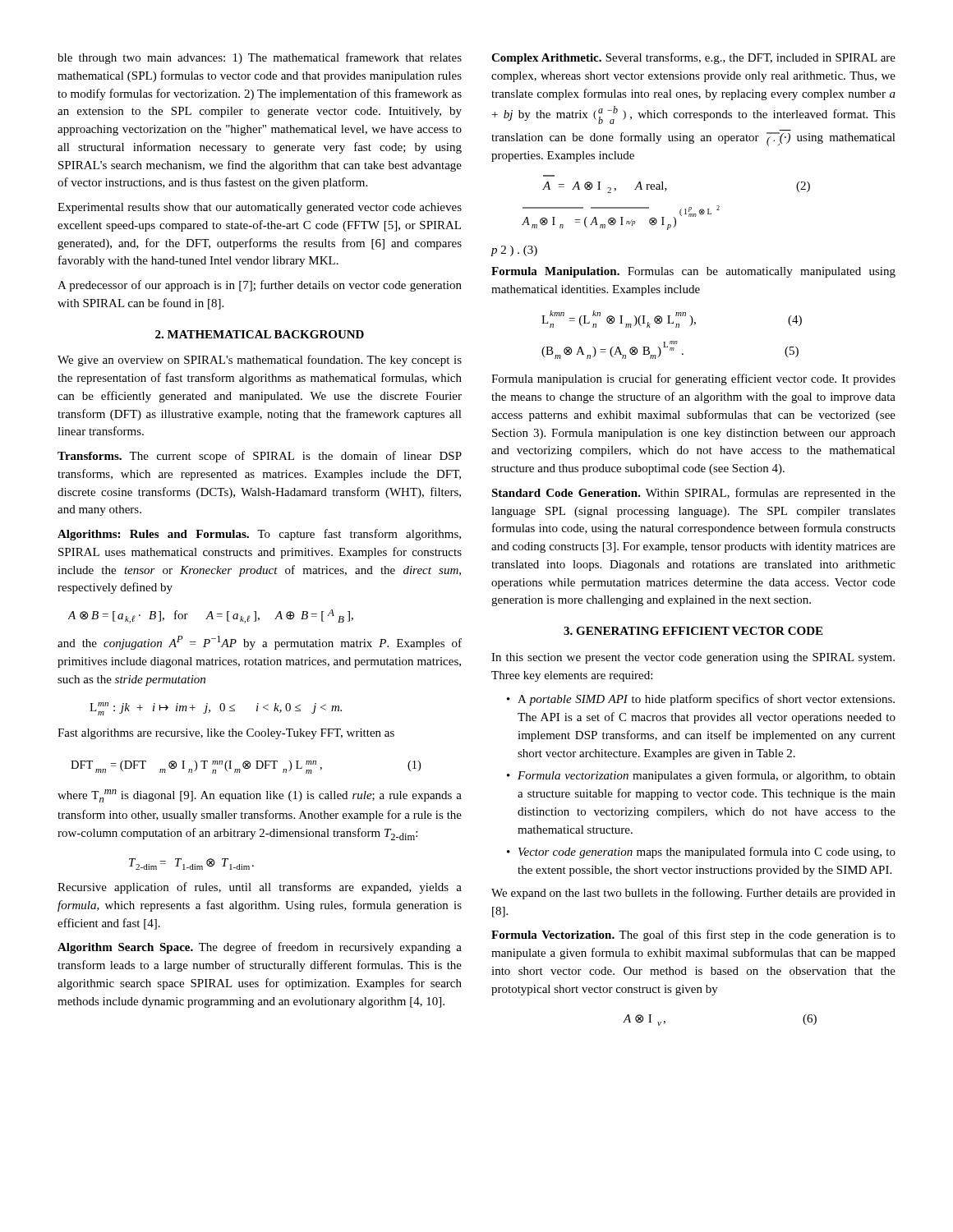The height and width of the screenshot is (1232, 953).
Task: Find the formula with the text "L kmn n = (L kn"
Action: (x=693, y=319)
